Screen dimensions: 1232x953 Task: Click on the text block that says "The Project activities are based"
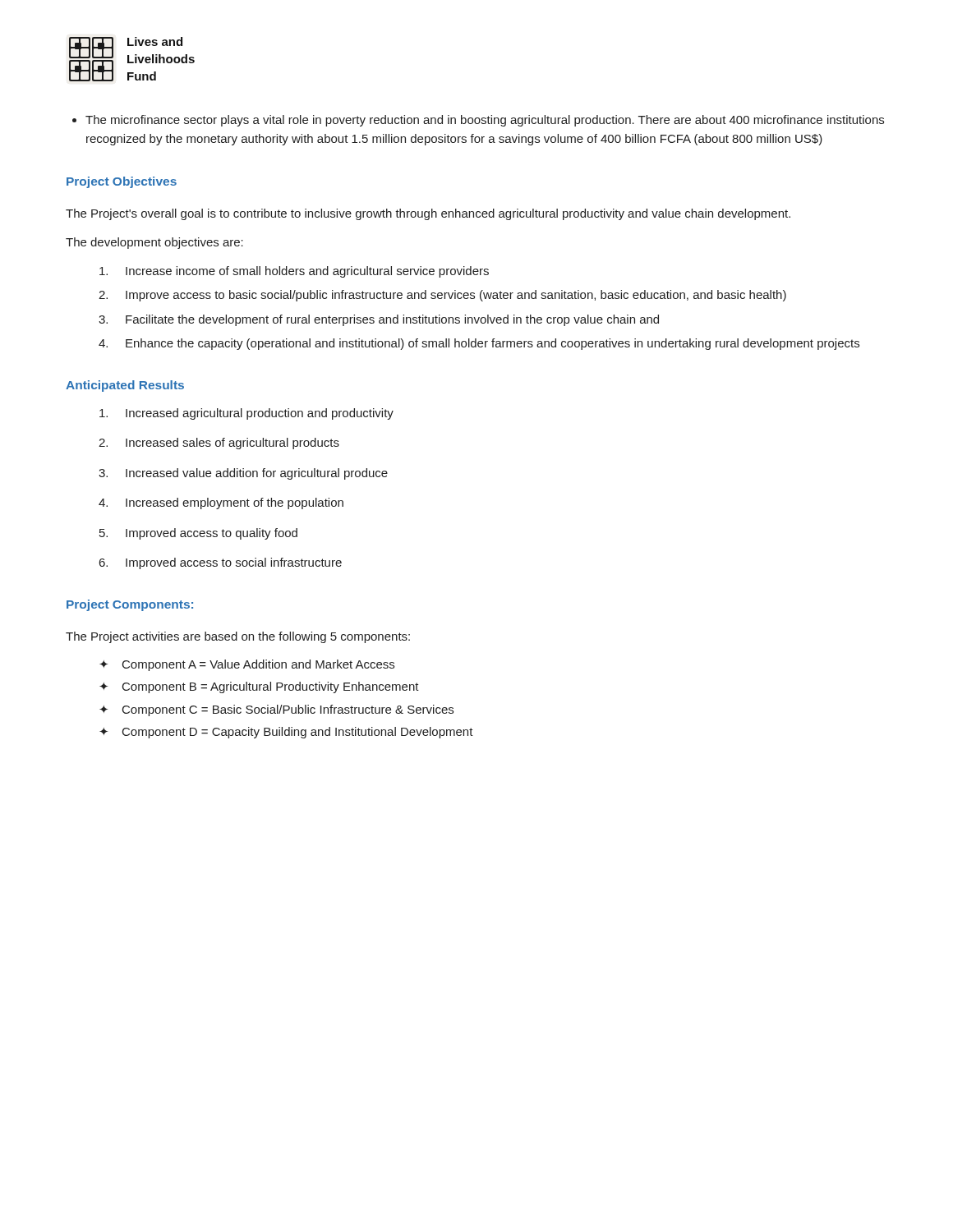pyautogui.click(x=238, y=636)
